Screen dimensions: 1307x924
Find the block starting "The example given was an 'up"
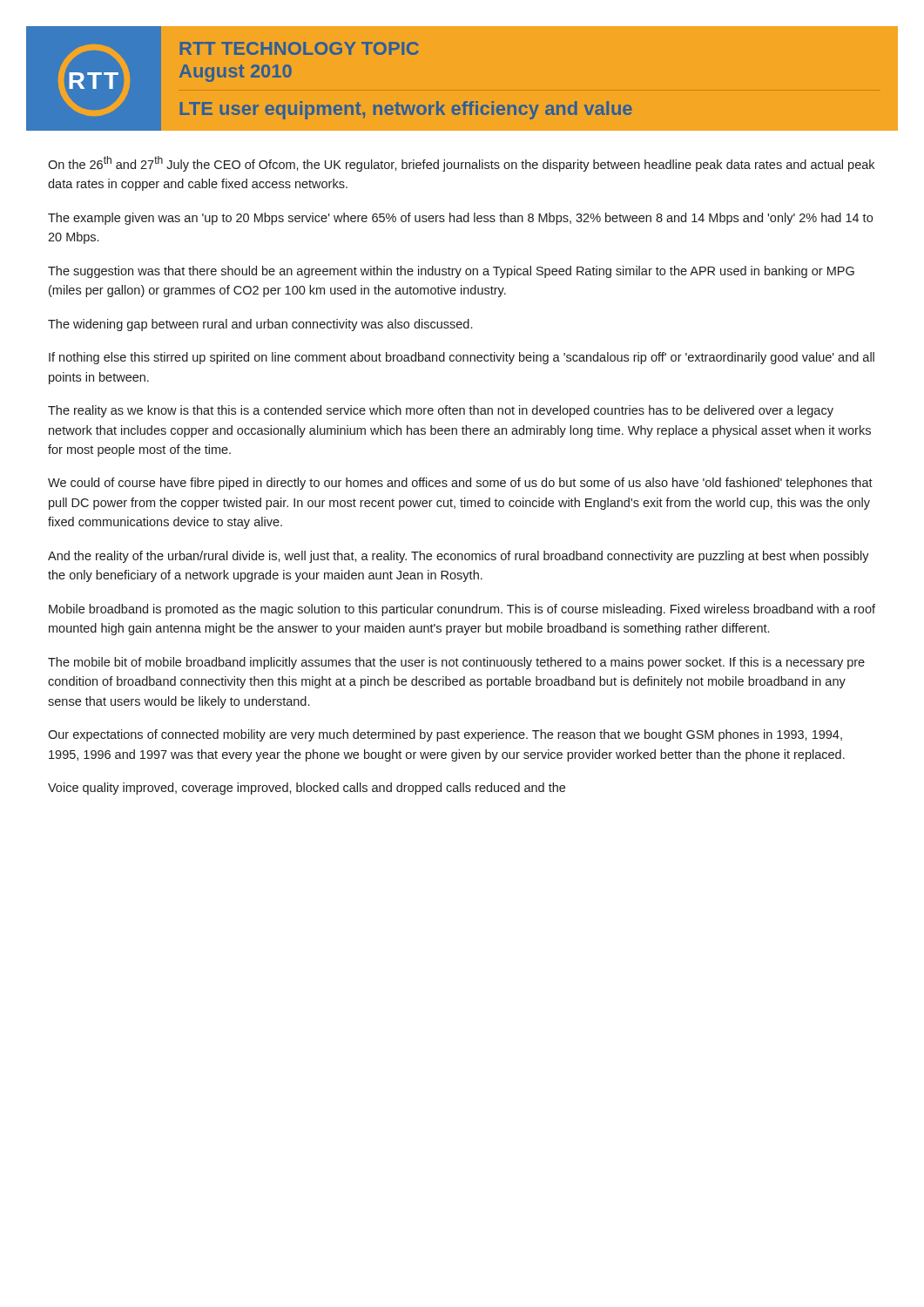[461, 227]
